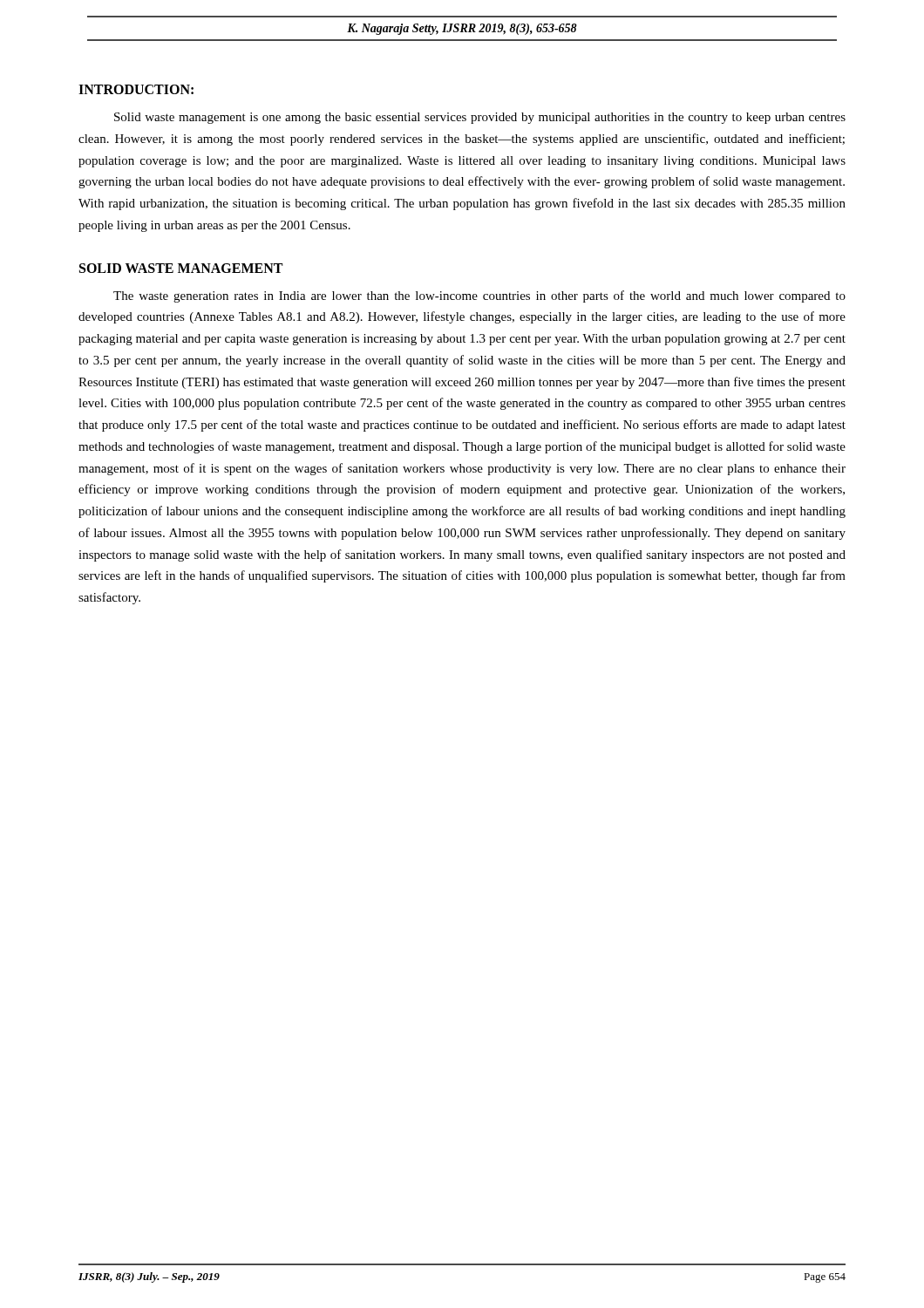924x1308 pixels.
Task: Locate the section header that reads "SOLID WASTE MANAGEMENT"
Action: click(x=181, y=268)
